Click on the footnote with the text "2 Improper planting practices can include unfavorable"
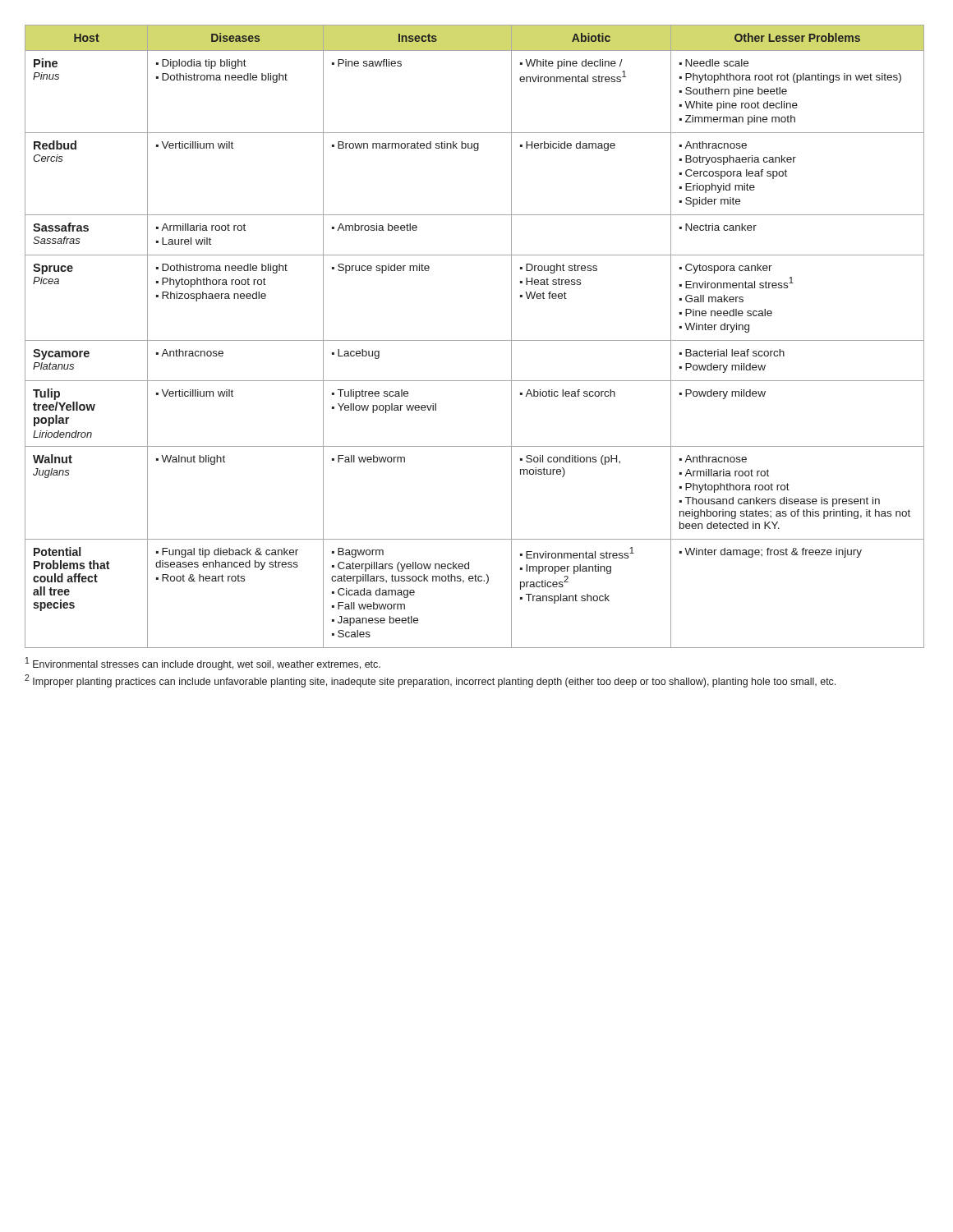Image resolution: width=953 pixels, height=1232 pixels. (431, 680)
